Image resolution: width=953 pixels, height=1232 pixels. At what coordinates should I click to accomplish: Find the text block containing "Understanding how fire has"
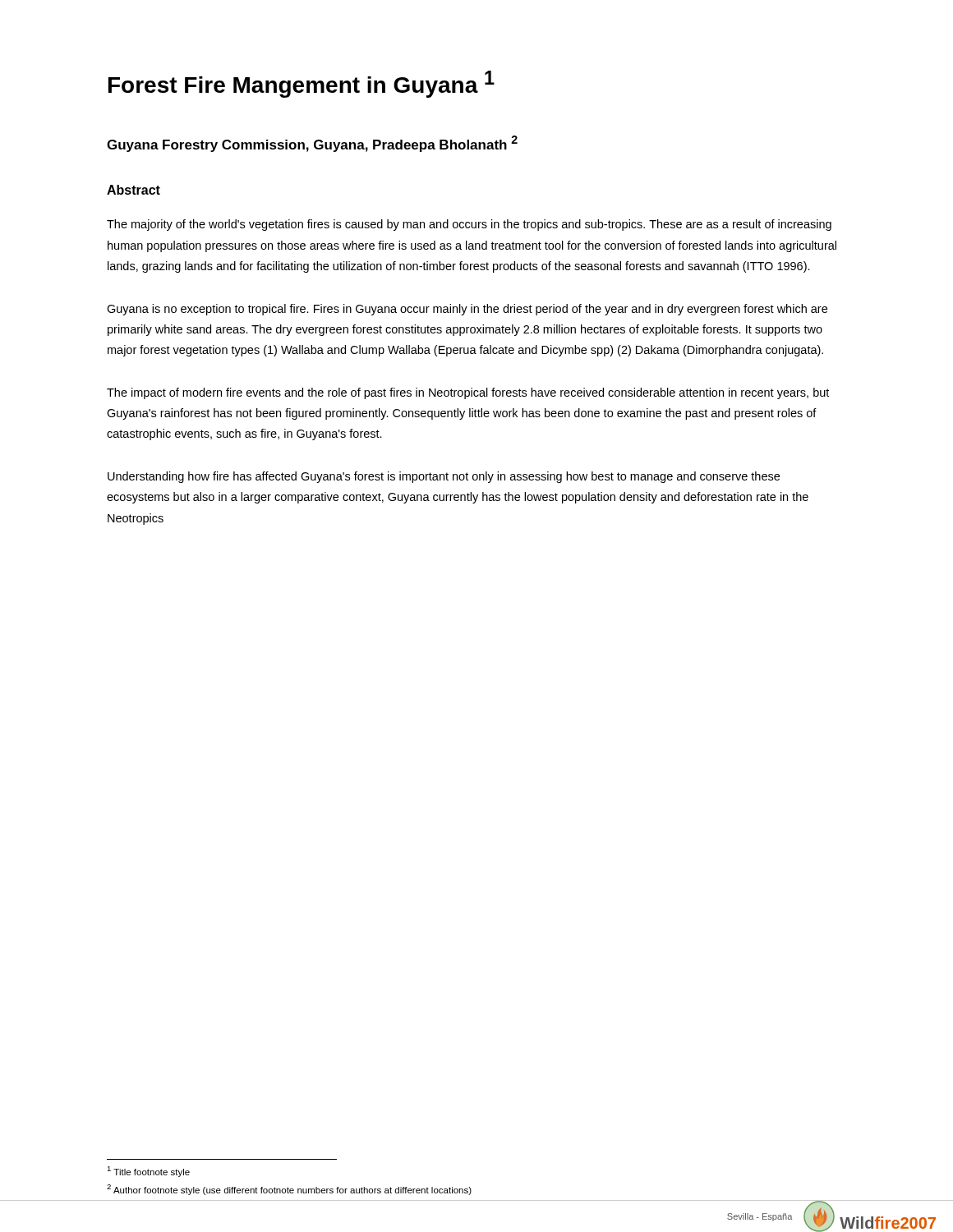click(476, 498)
